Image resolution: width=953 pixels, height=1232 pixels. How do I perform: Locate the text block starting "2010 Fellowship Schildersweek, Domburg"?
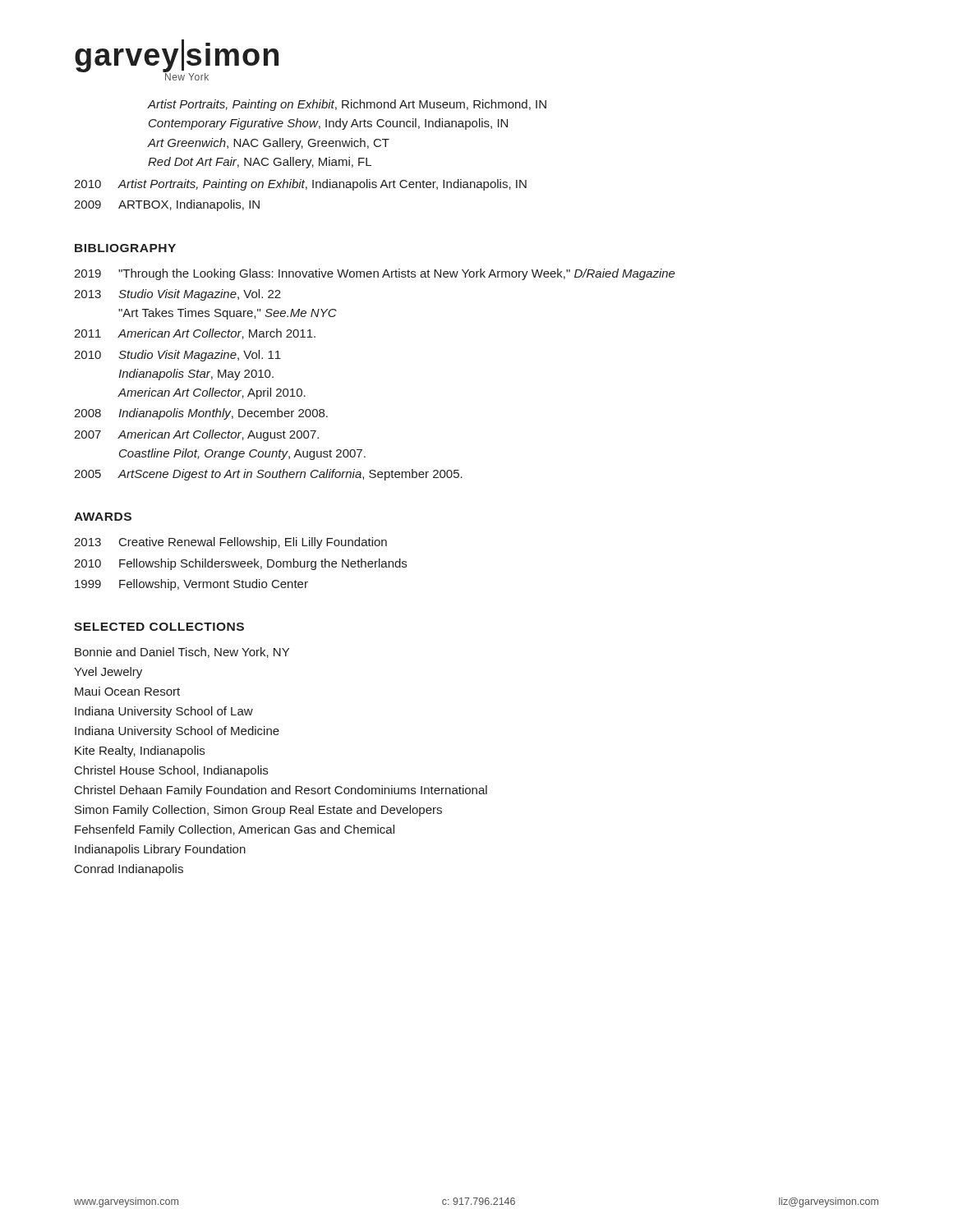point(240,564)
